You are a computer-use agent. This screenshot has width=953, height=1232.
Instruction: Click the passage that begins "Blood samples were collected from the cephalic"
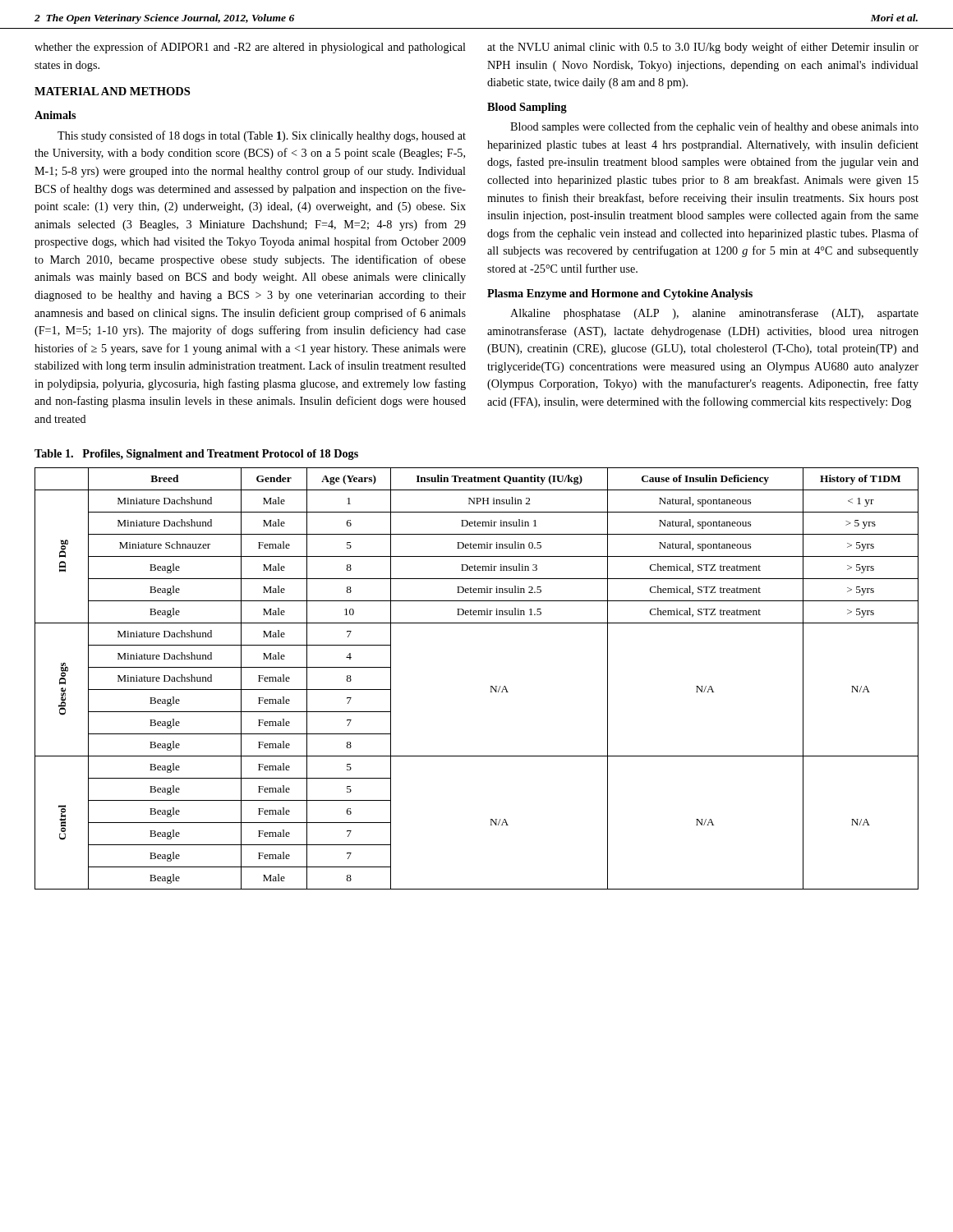tap(703, 198)
